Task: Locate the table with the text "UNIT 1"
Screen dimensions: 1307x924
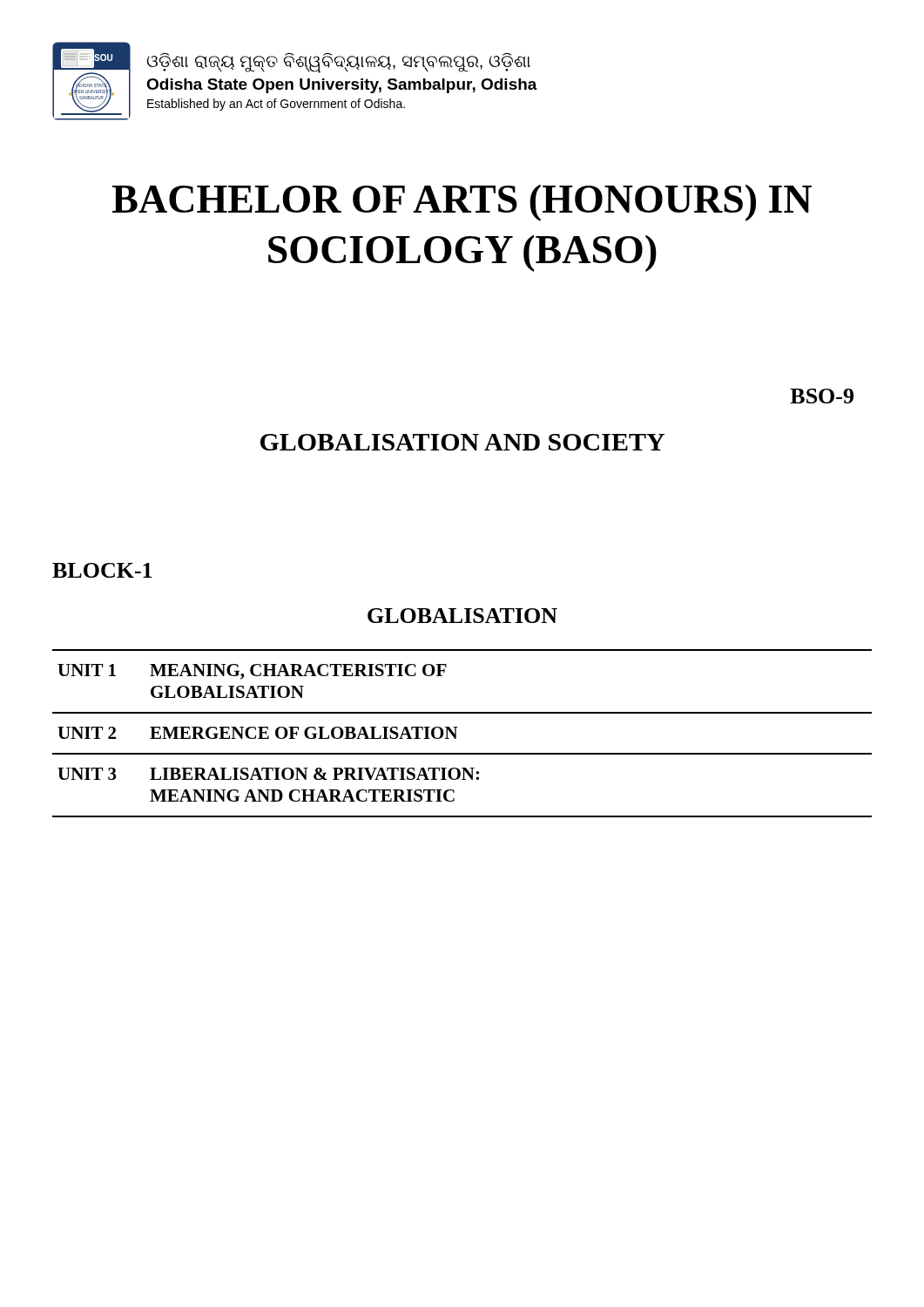Action: pyautogui.click(x=462, y=733)
